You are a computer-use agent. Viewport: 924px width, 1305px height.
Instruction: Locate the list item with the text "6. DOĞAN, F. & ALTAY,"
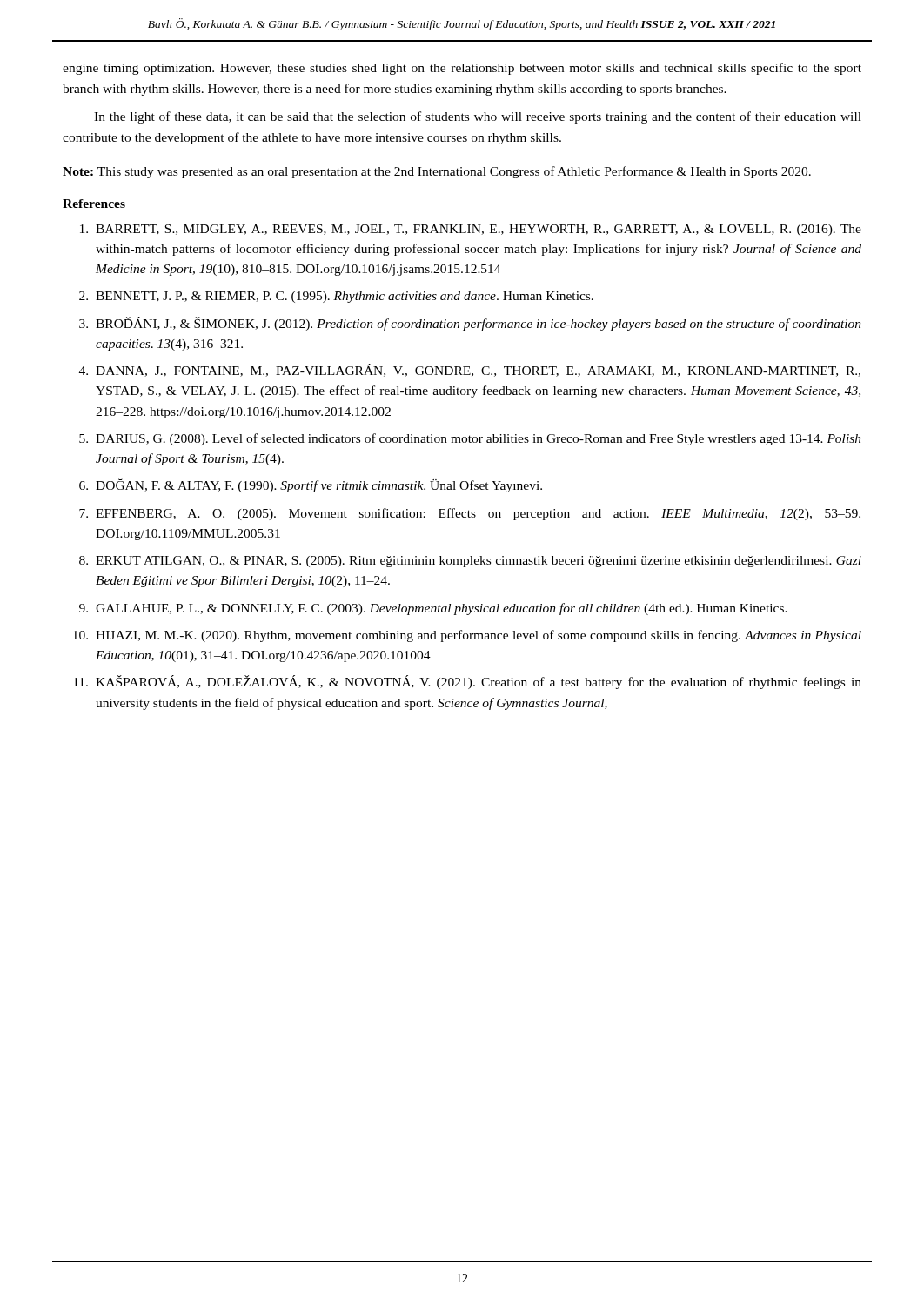click(462, 486)
